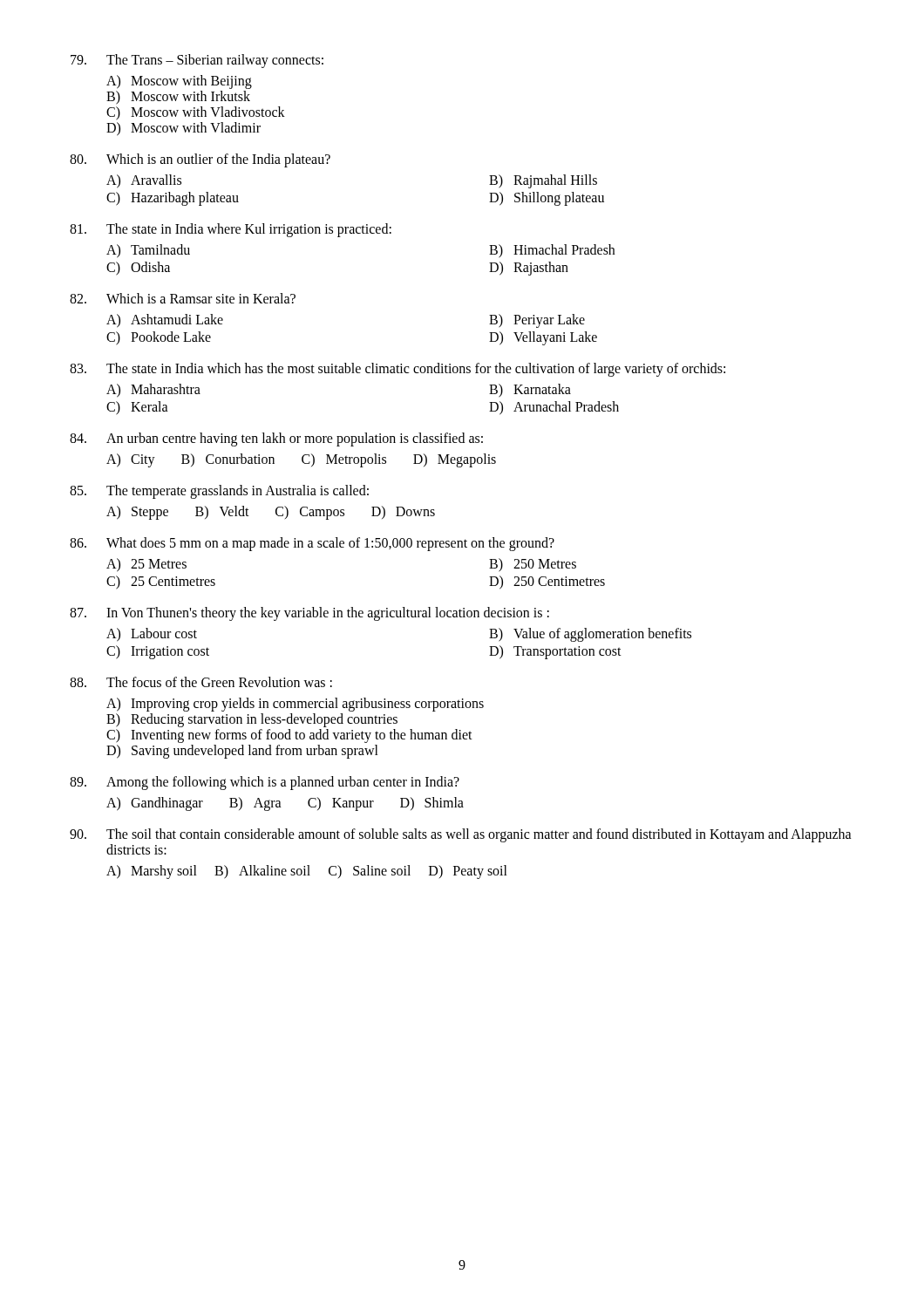Select the text block starting "84. An urban centre having"

click(x=462, y=449)
